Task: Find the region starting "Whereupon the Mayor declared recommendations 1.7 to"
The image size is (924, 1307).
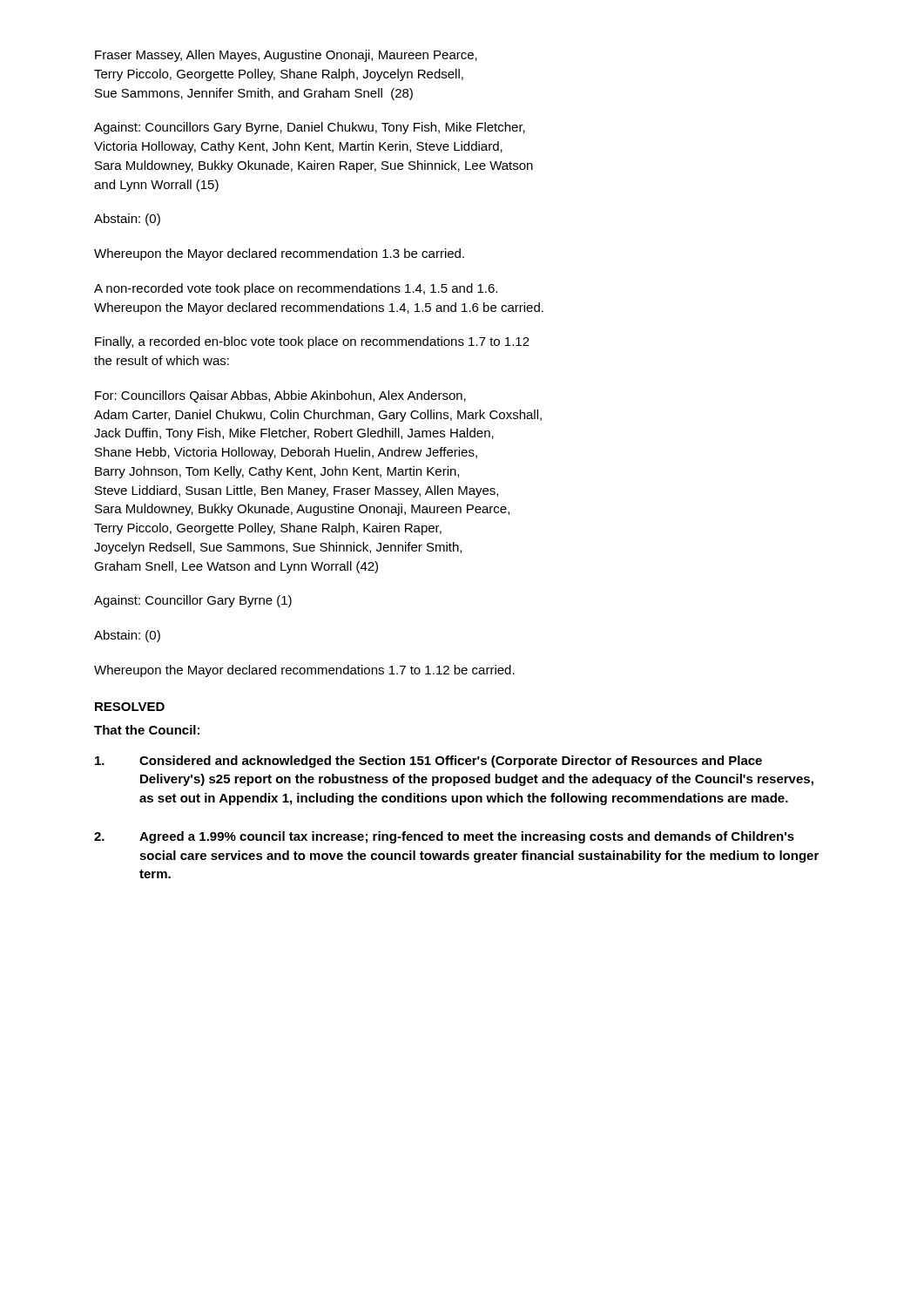Action: click(305, 669)
